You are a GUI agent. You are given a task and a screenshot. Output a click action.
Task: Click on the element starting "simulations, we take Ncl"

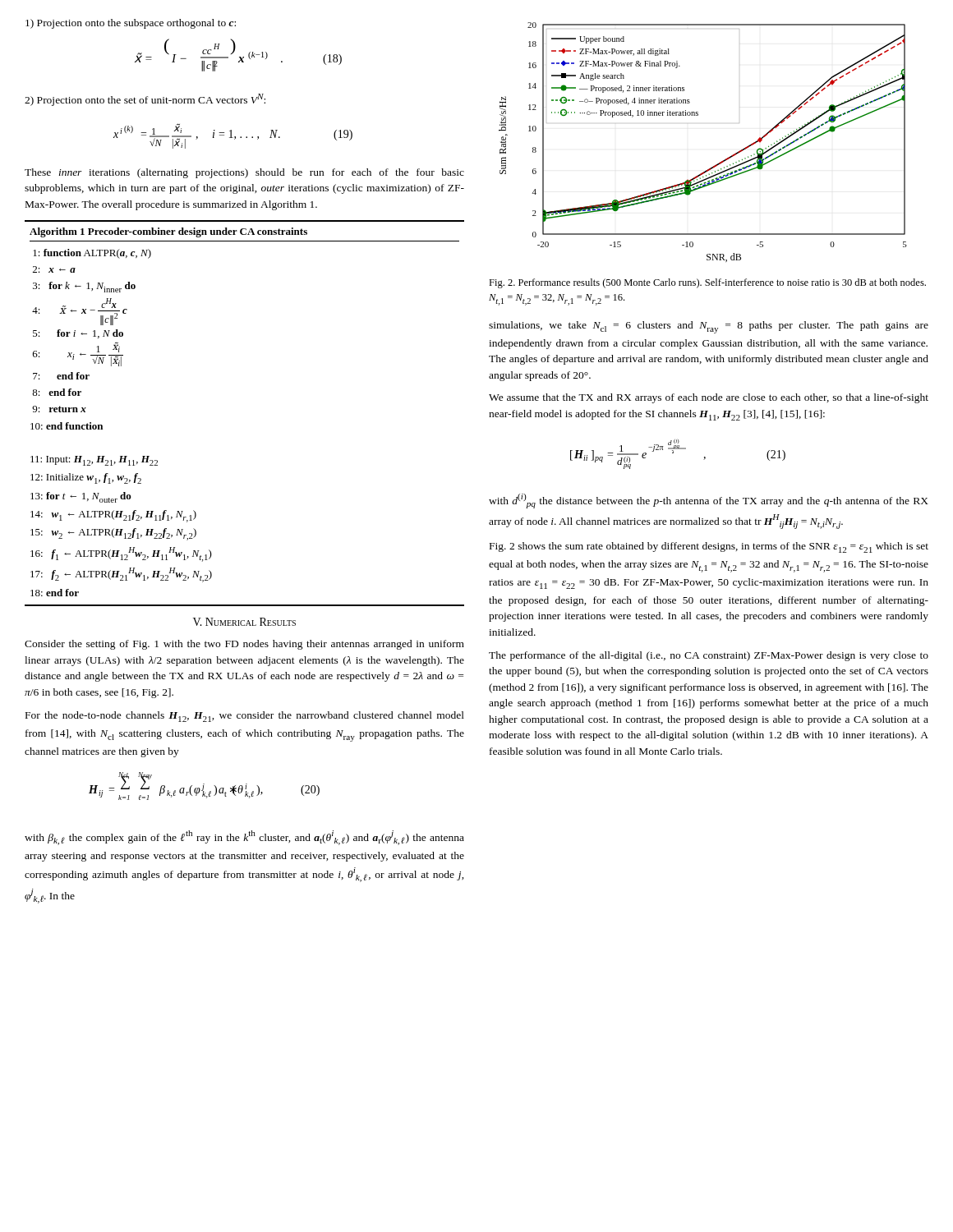click(709, 350)
